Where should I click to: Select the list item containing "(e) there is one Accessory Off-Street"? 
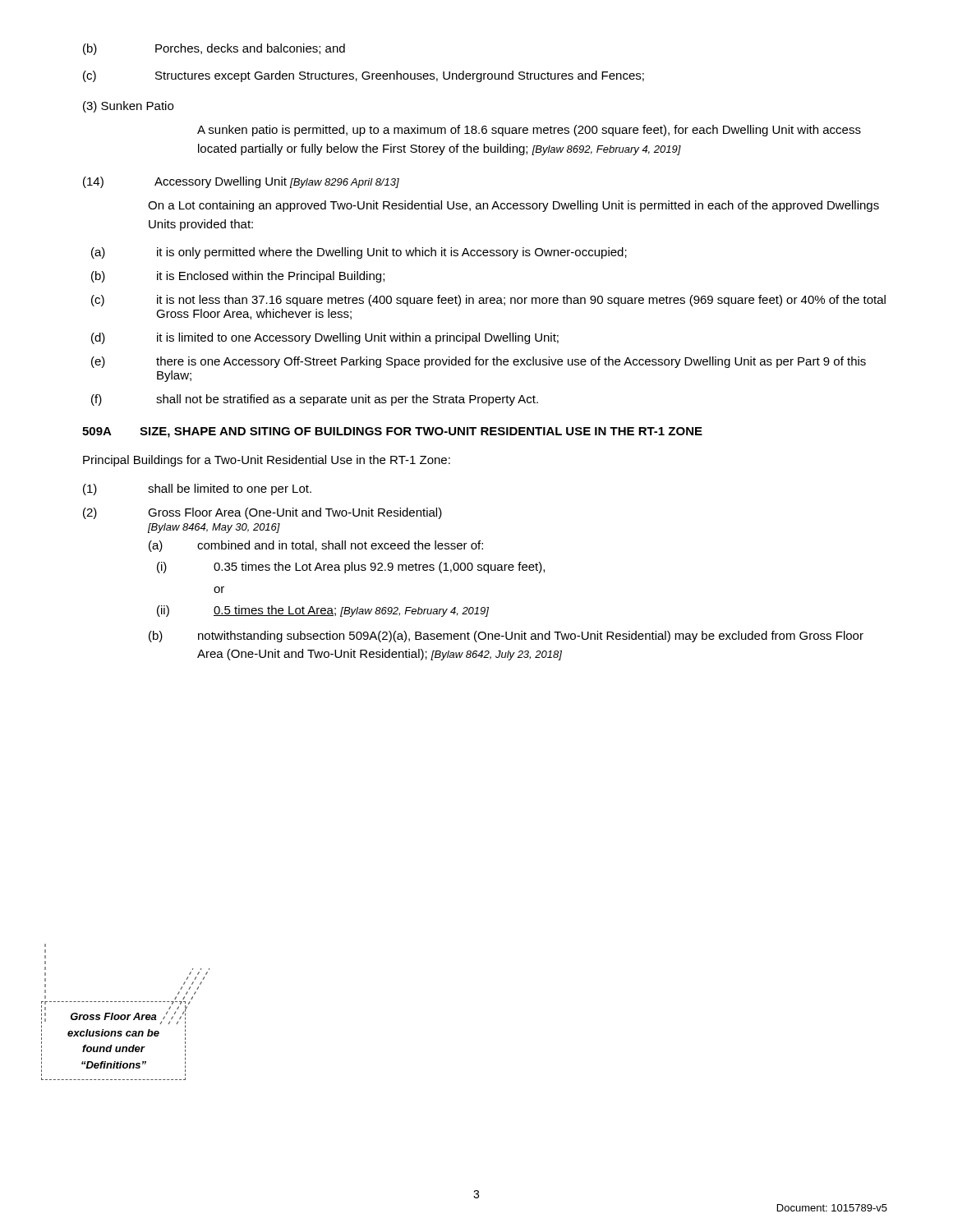(485, 368)
